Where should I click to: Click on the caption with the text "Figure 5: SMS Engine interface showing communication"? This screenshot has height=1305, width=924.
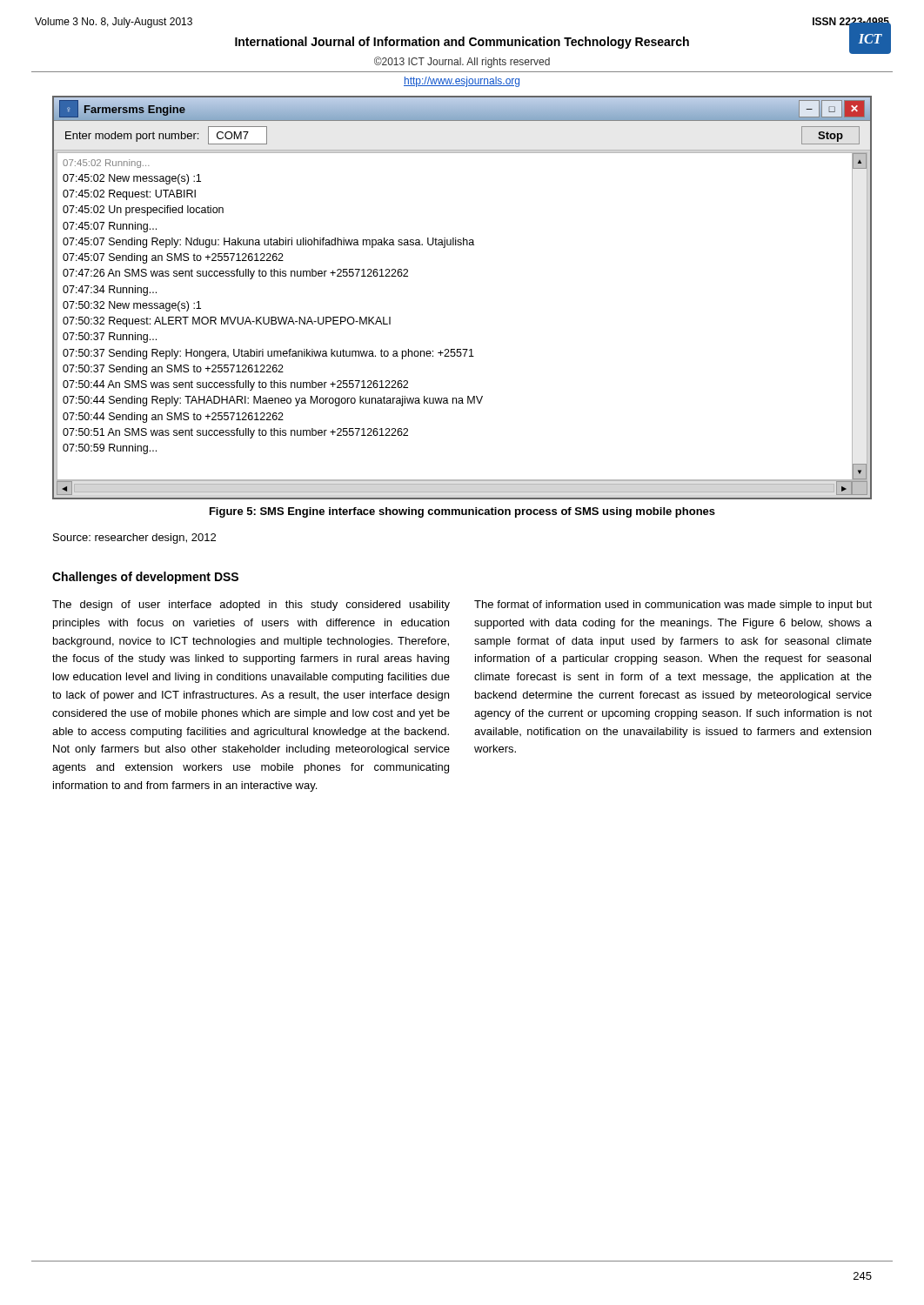(462, 511)
